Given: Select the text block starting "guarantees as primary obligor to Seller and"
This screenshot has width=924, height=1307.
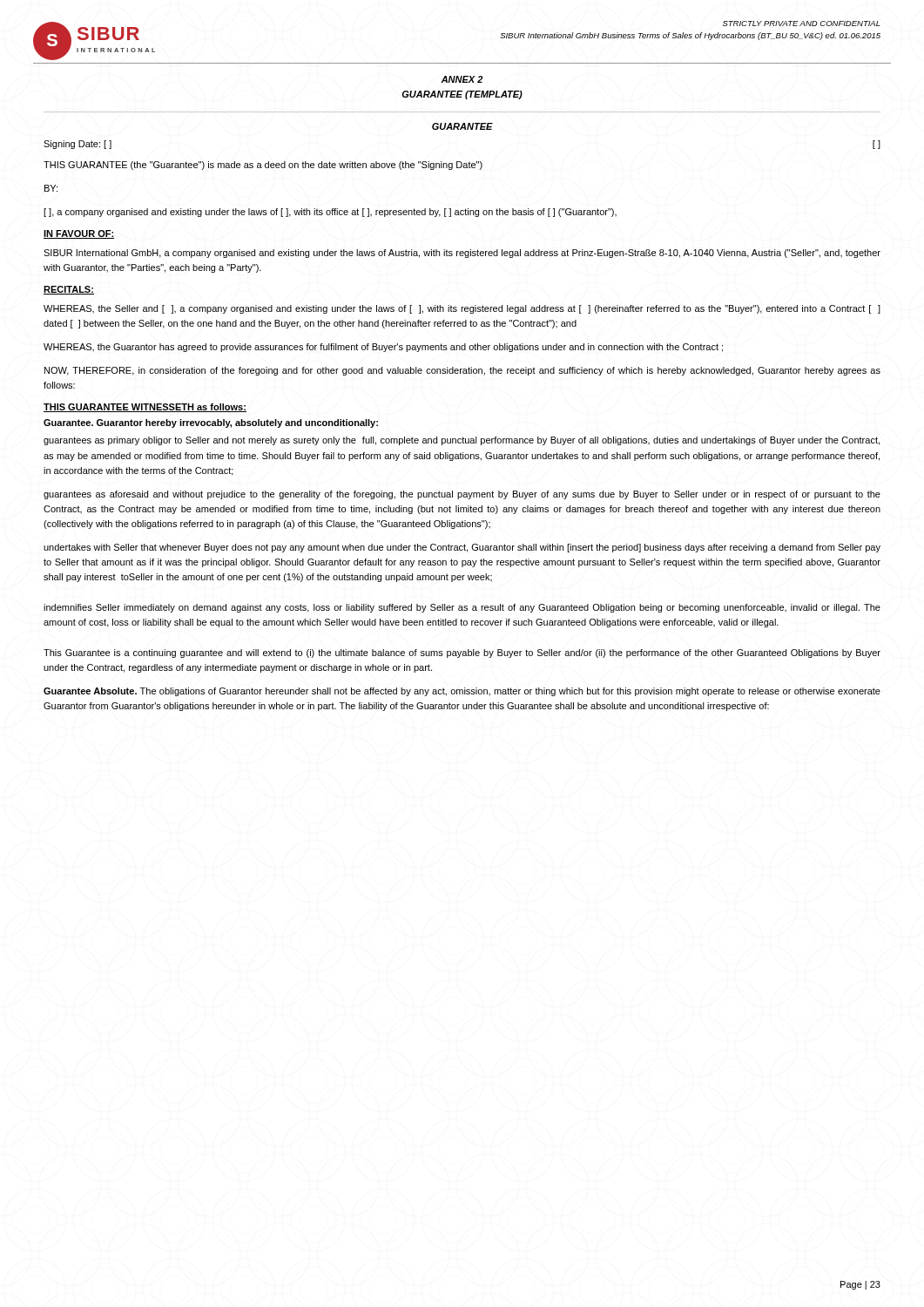Looking at the screenshot, I should tap(462, 455).
